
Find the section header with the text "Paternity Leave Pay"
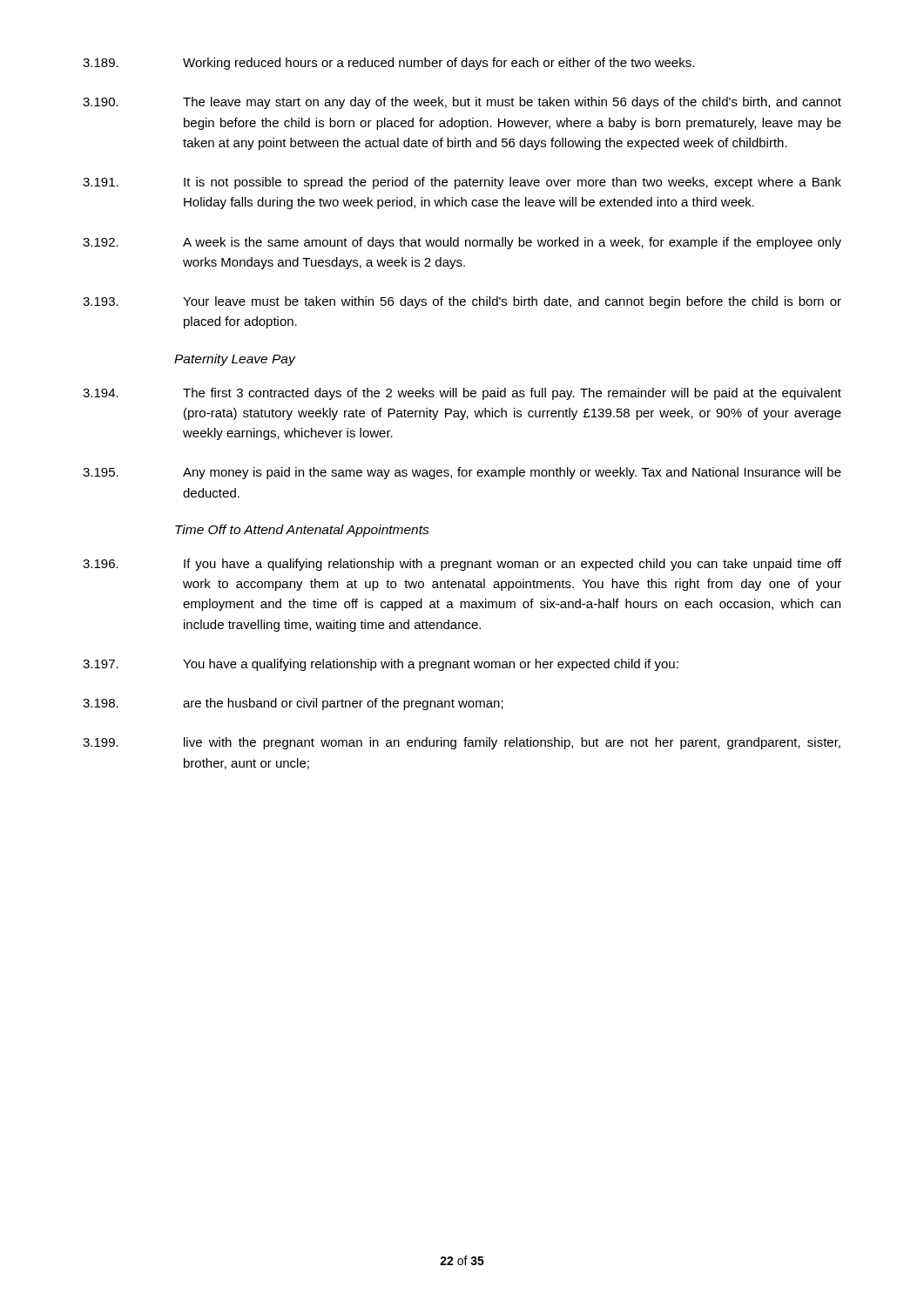click(x=235, y=358)
